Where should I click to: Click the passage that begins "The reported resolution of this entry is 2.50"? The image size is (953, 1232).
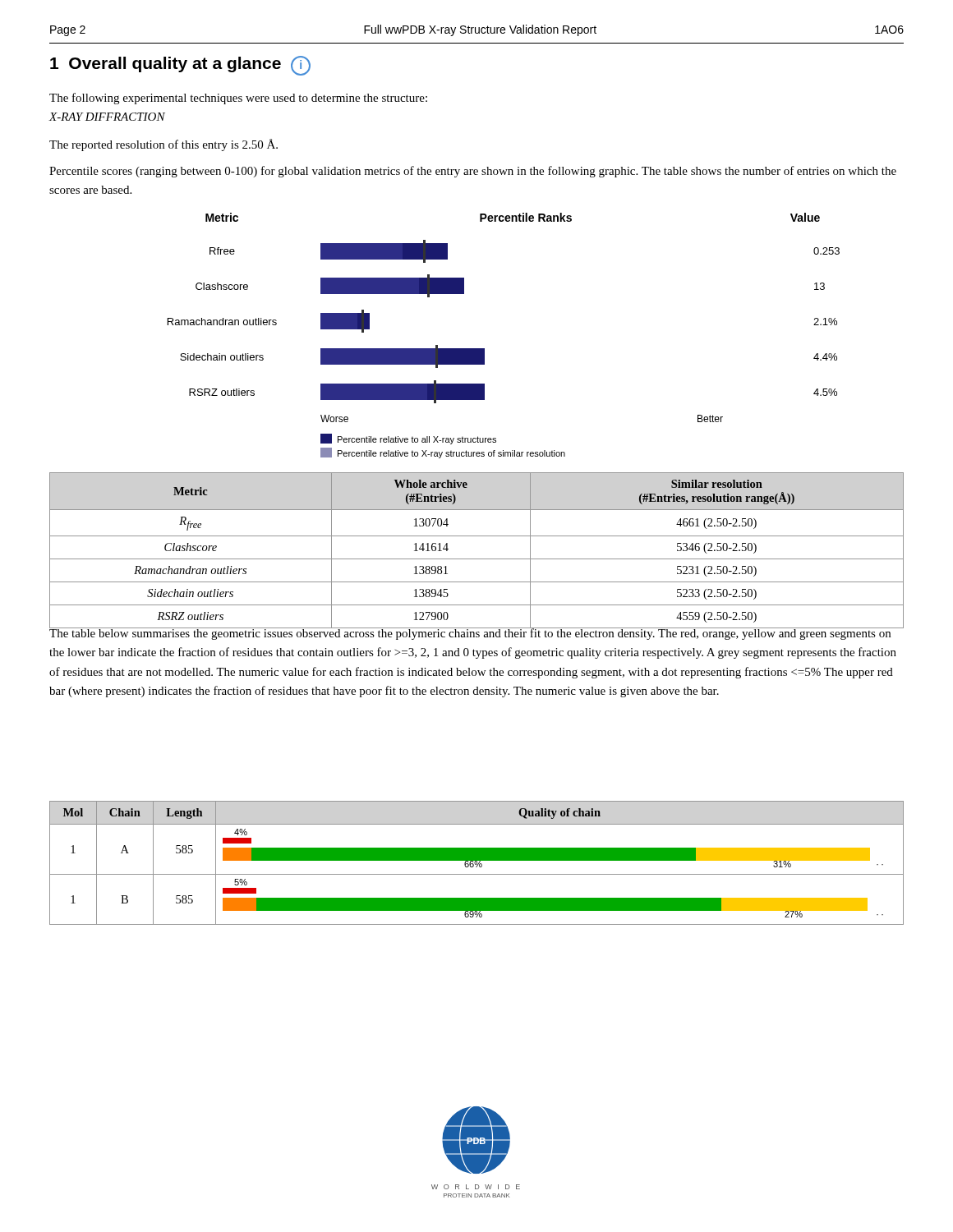(x=164, y=145)
